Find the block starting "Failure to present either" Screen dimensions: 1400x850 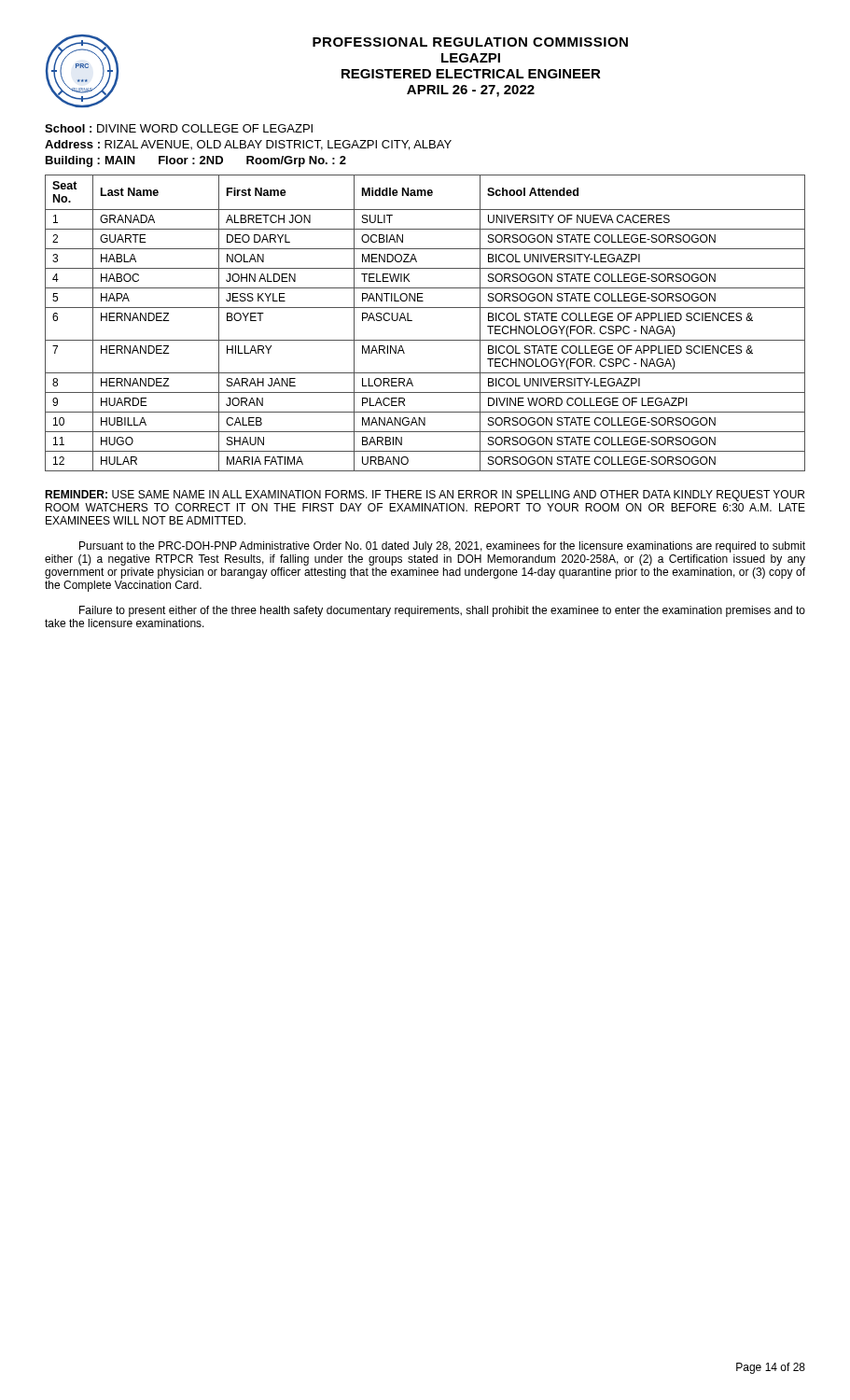[425, 617]
